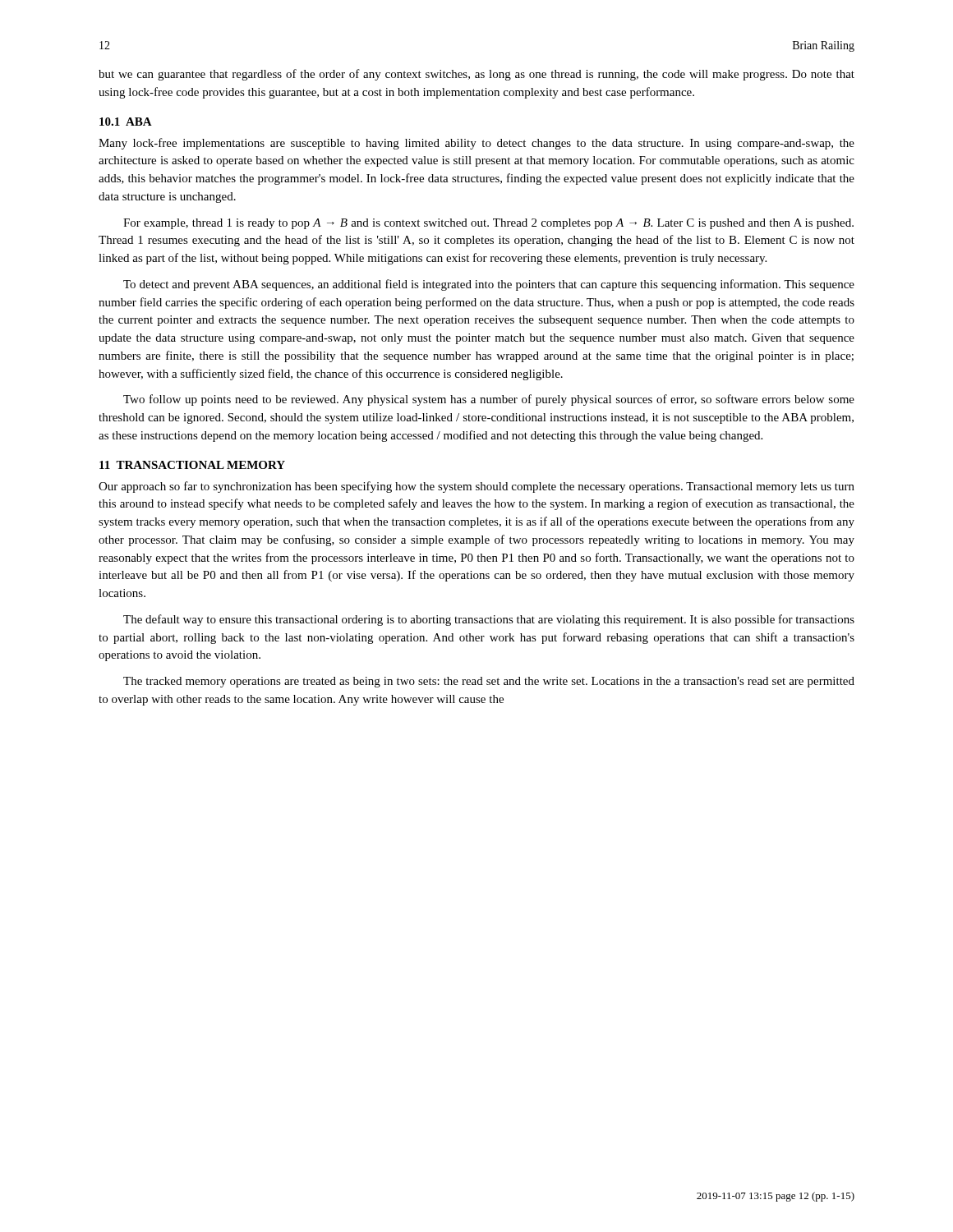This screenshot has width=953, height=1232.
Task: Where is the passage that starts "but we can guarantee that regardless of"?
Action: tap(476, 84)
